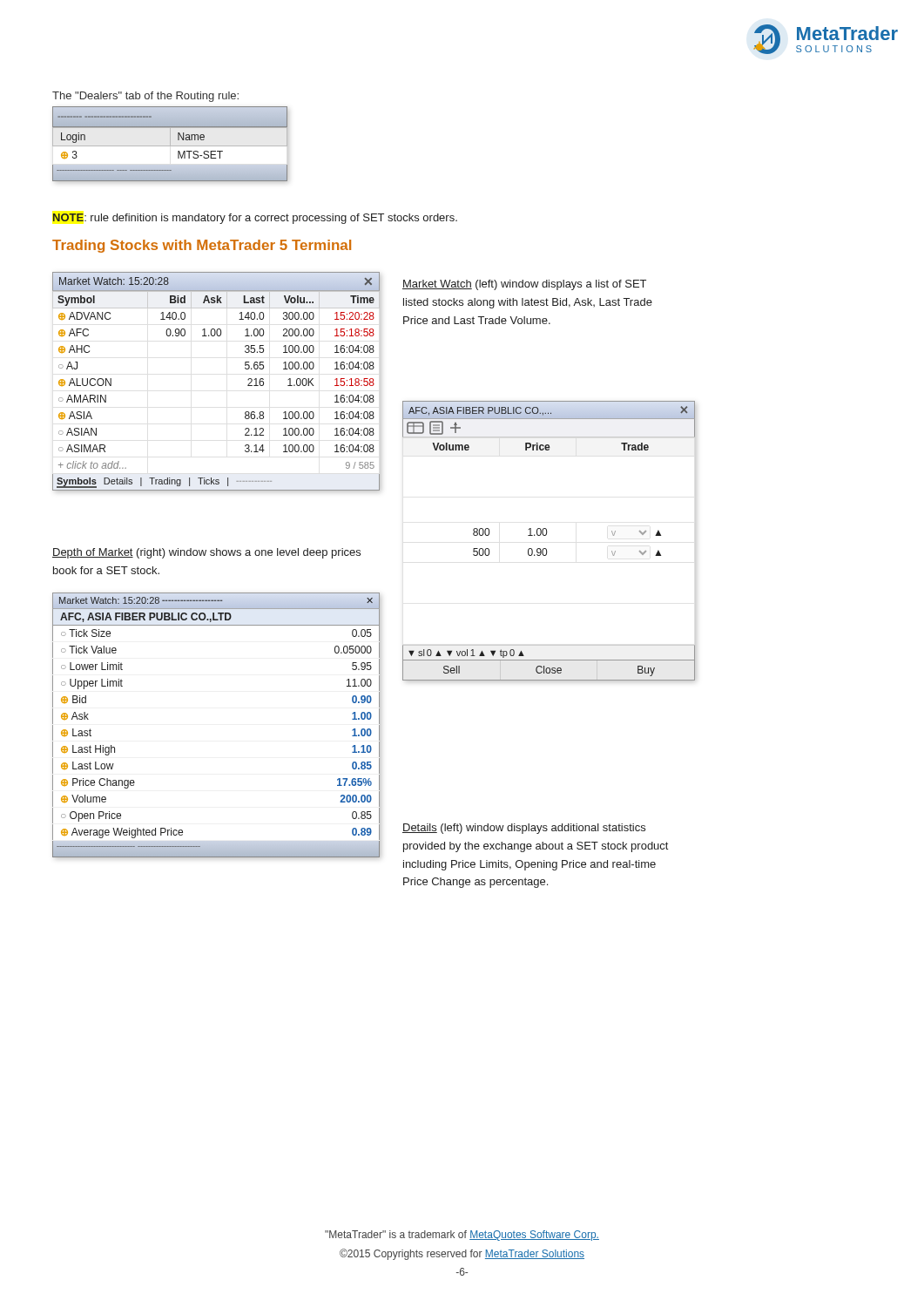924x1307 pixels.
Task: Locate the block of text that opens with "Market Watch (left) window displays a list of"
Action: click(527, 302)
